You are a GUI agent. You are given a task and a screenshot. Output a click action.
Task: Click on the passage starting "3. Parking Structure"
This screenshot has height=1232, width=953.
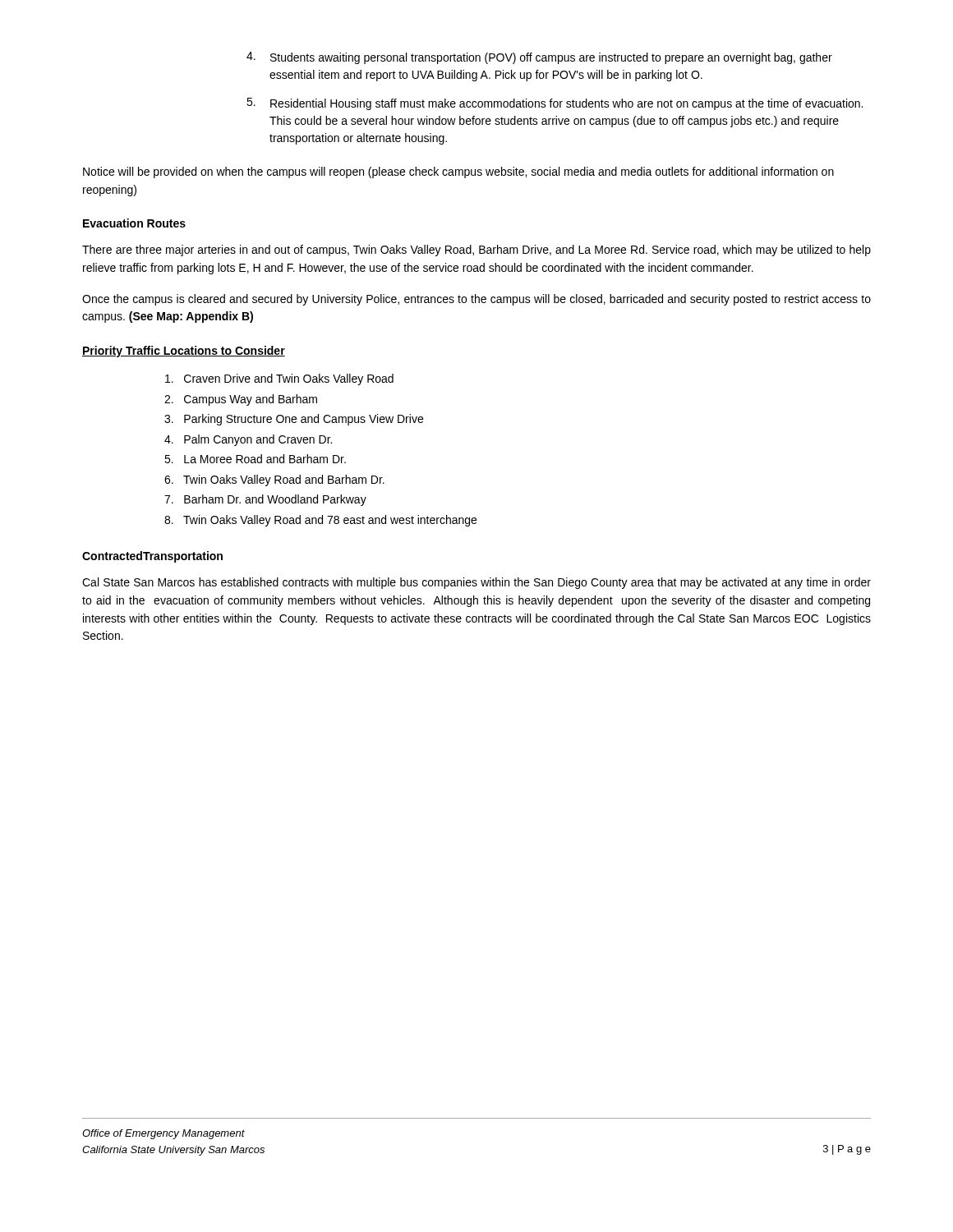point(294,419)
